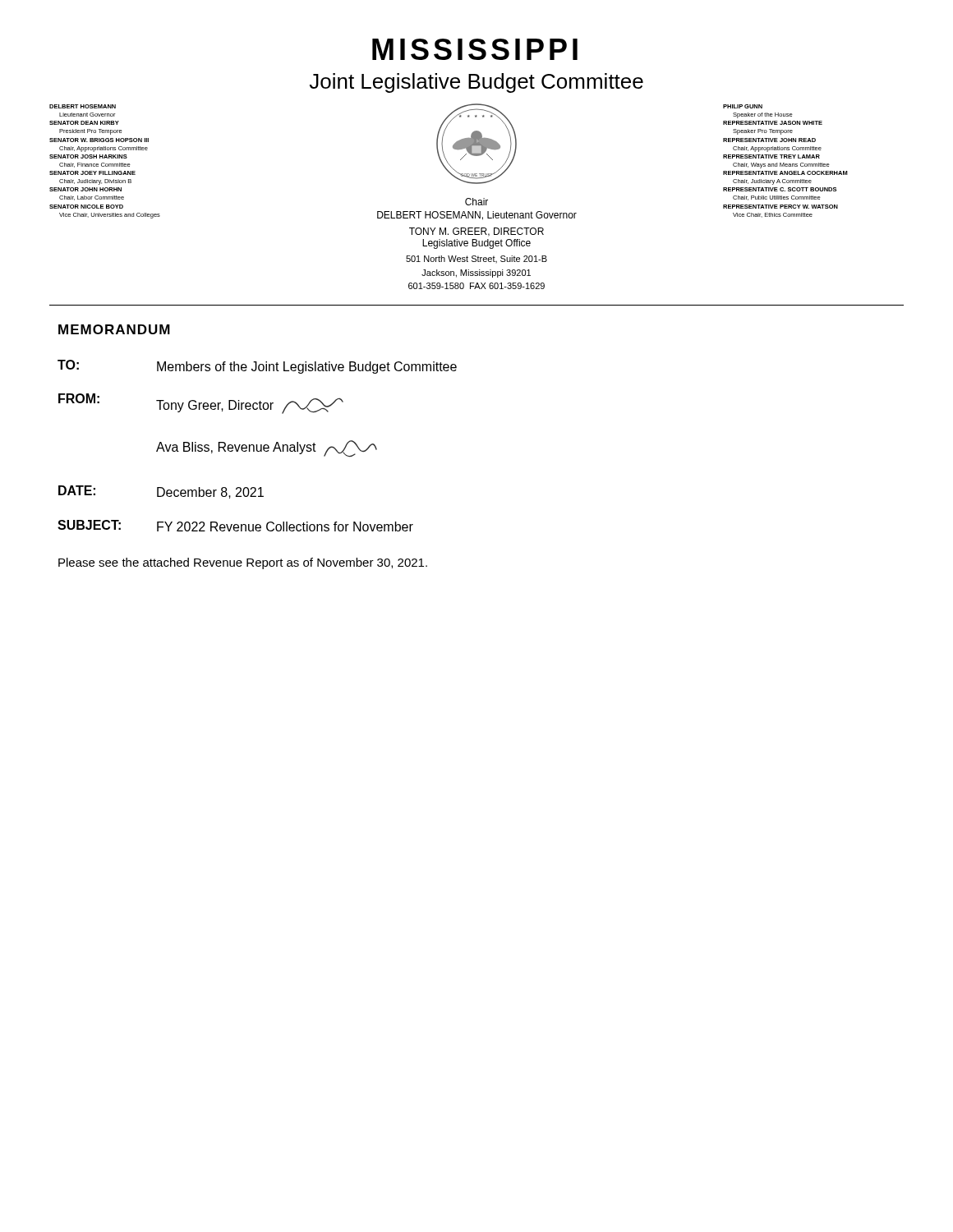Click a section header
This screenshot has width=953, height=1232.
tap(114, 329)
